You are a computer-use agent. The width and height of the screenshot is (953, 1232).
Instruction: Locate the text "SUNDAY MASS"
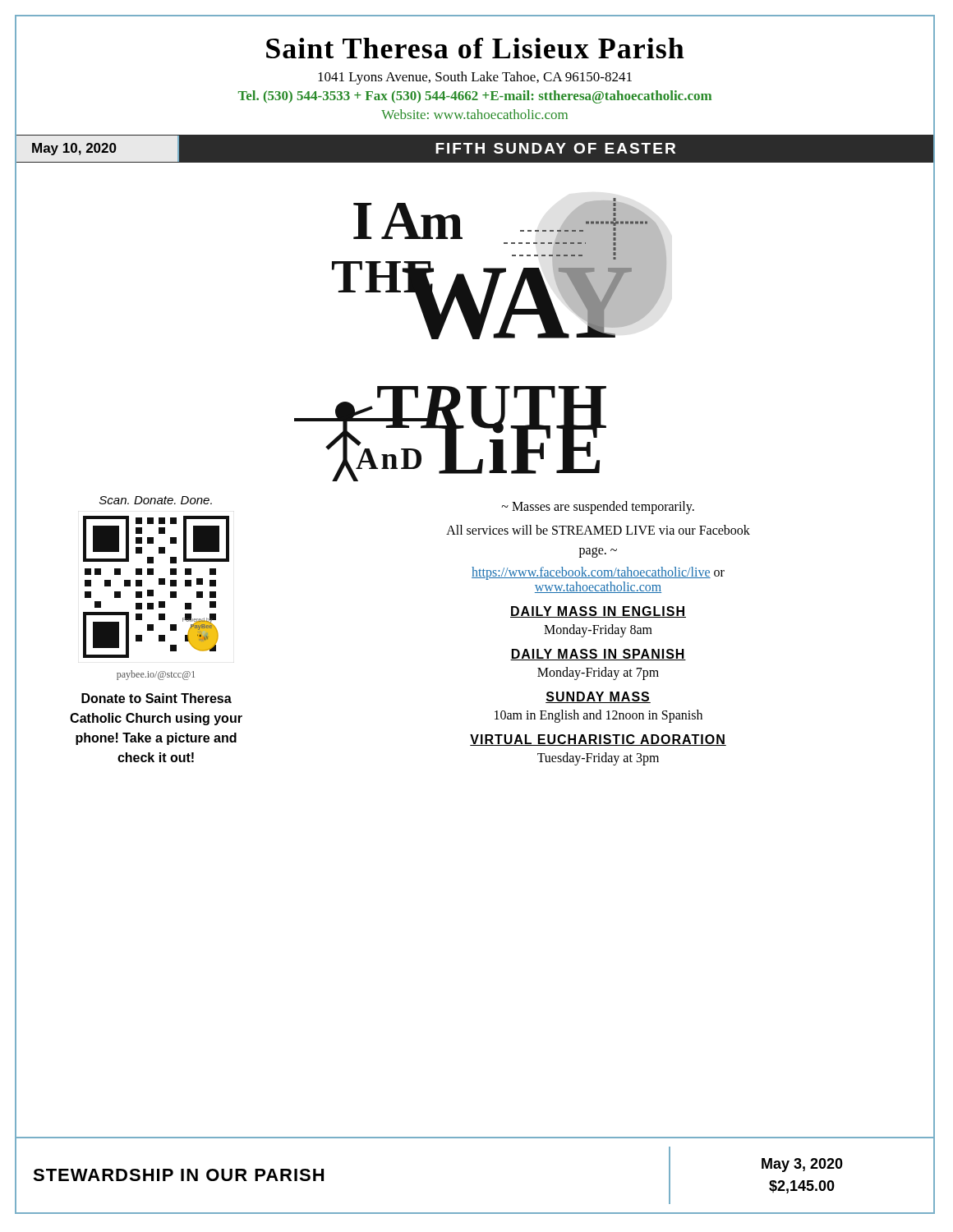pyautogui.click(x=598, y=697)
